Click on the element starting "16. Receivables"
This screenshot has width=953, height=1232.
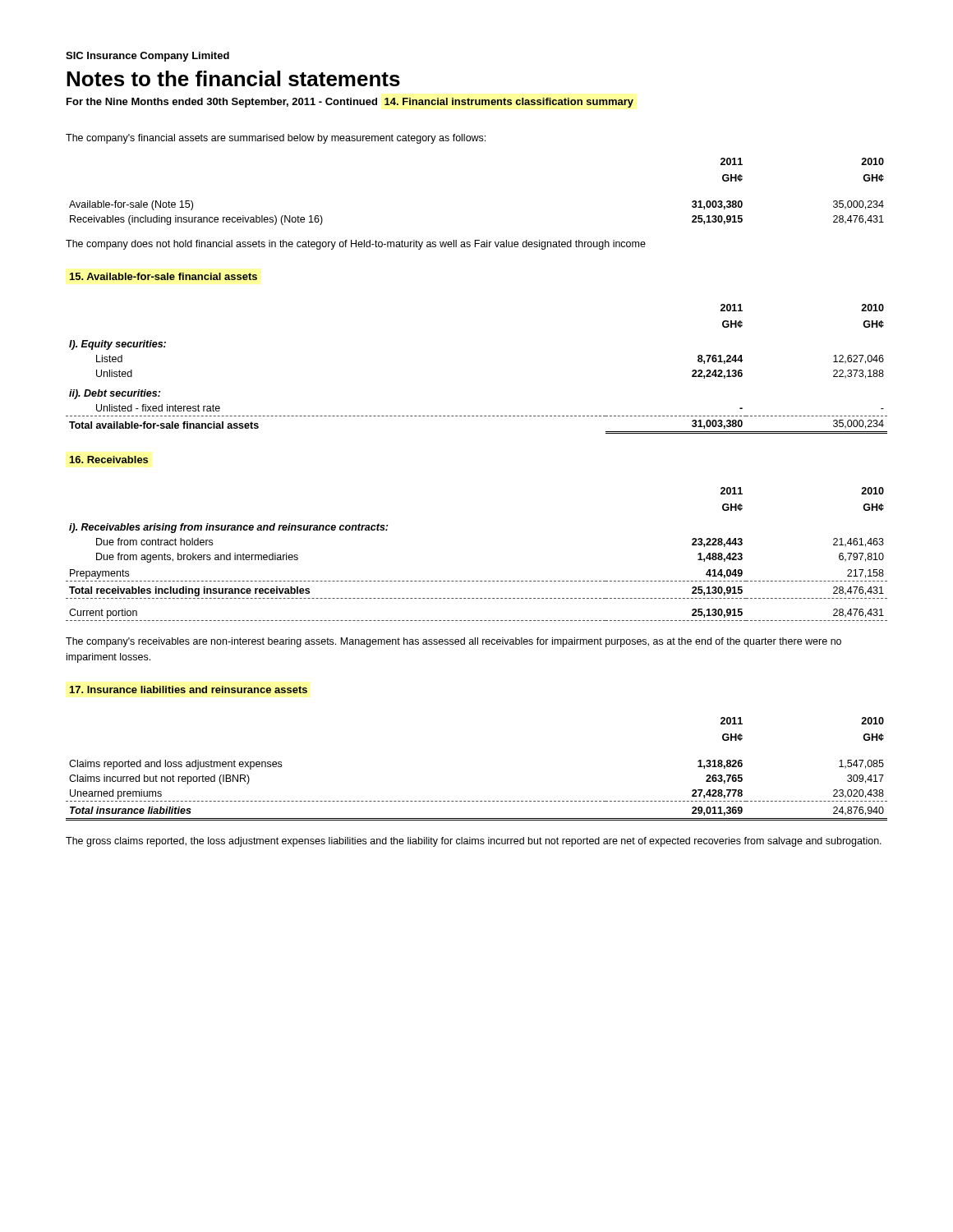(x=109, y=460)
